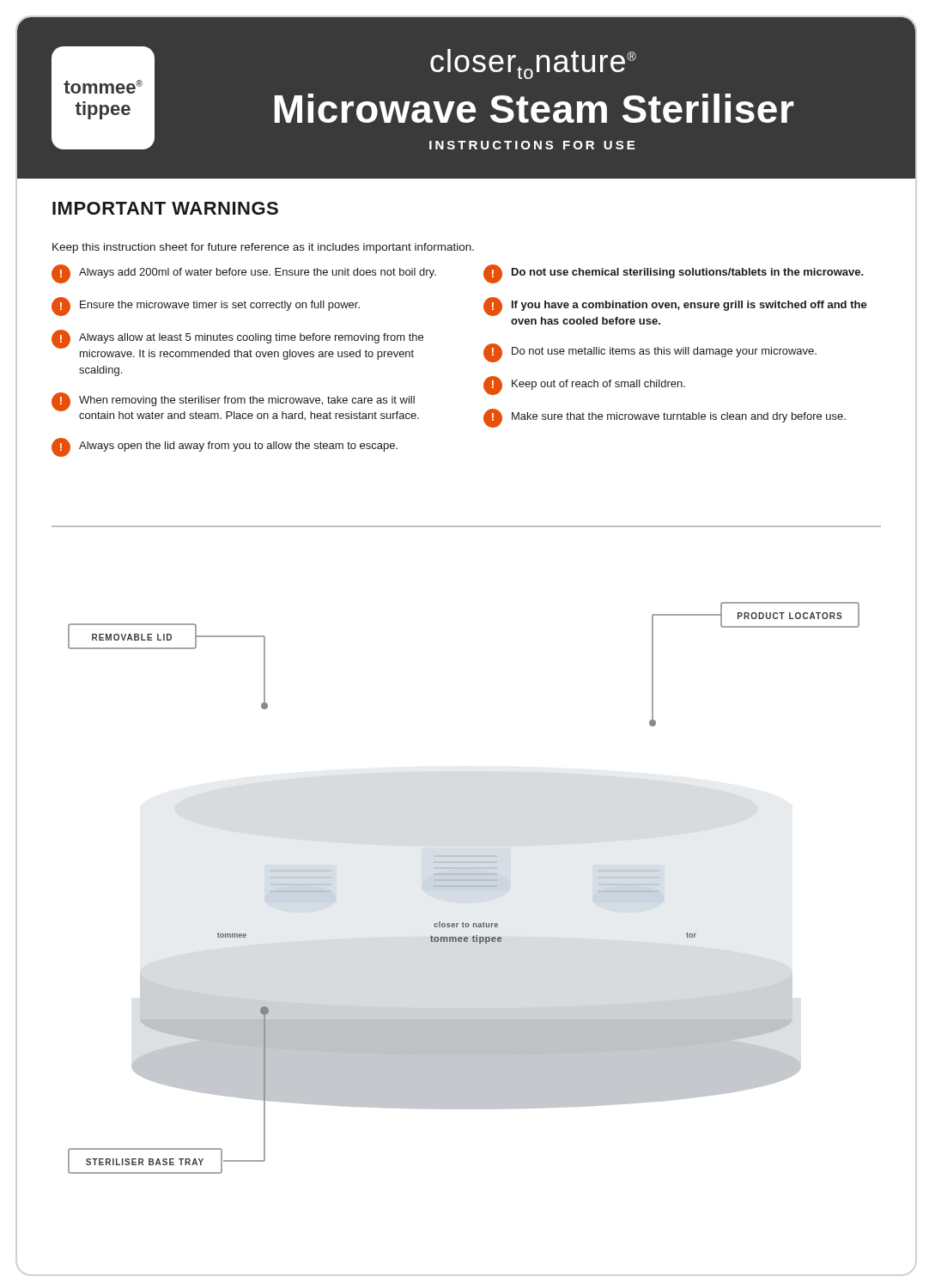Click on the photo
Viewport: 929px width, 1288px height.
[466, 896]
